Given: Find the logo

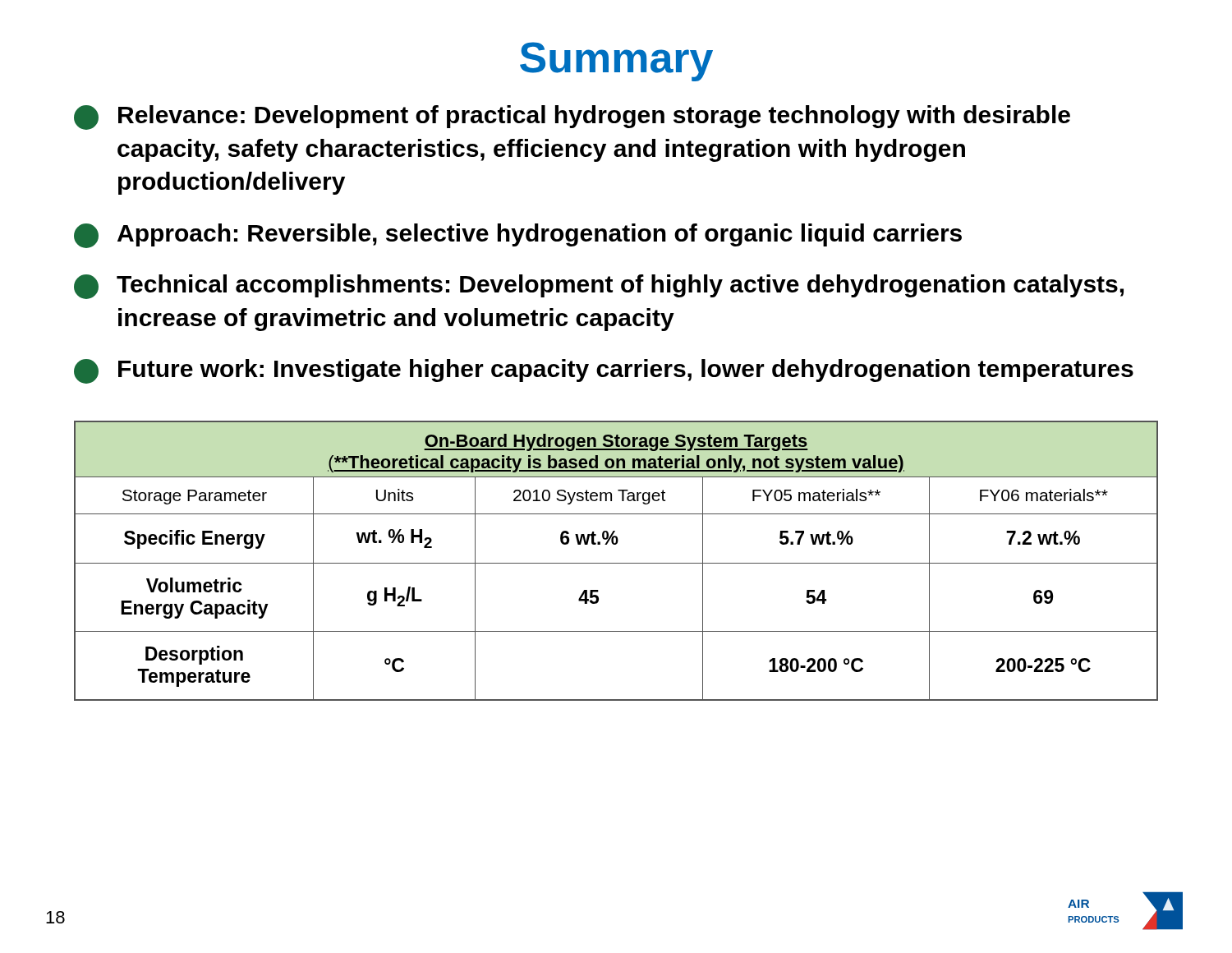Looking at the screenshot, I should (x=1125, y=912).
